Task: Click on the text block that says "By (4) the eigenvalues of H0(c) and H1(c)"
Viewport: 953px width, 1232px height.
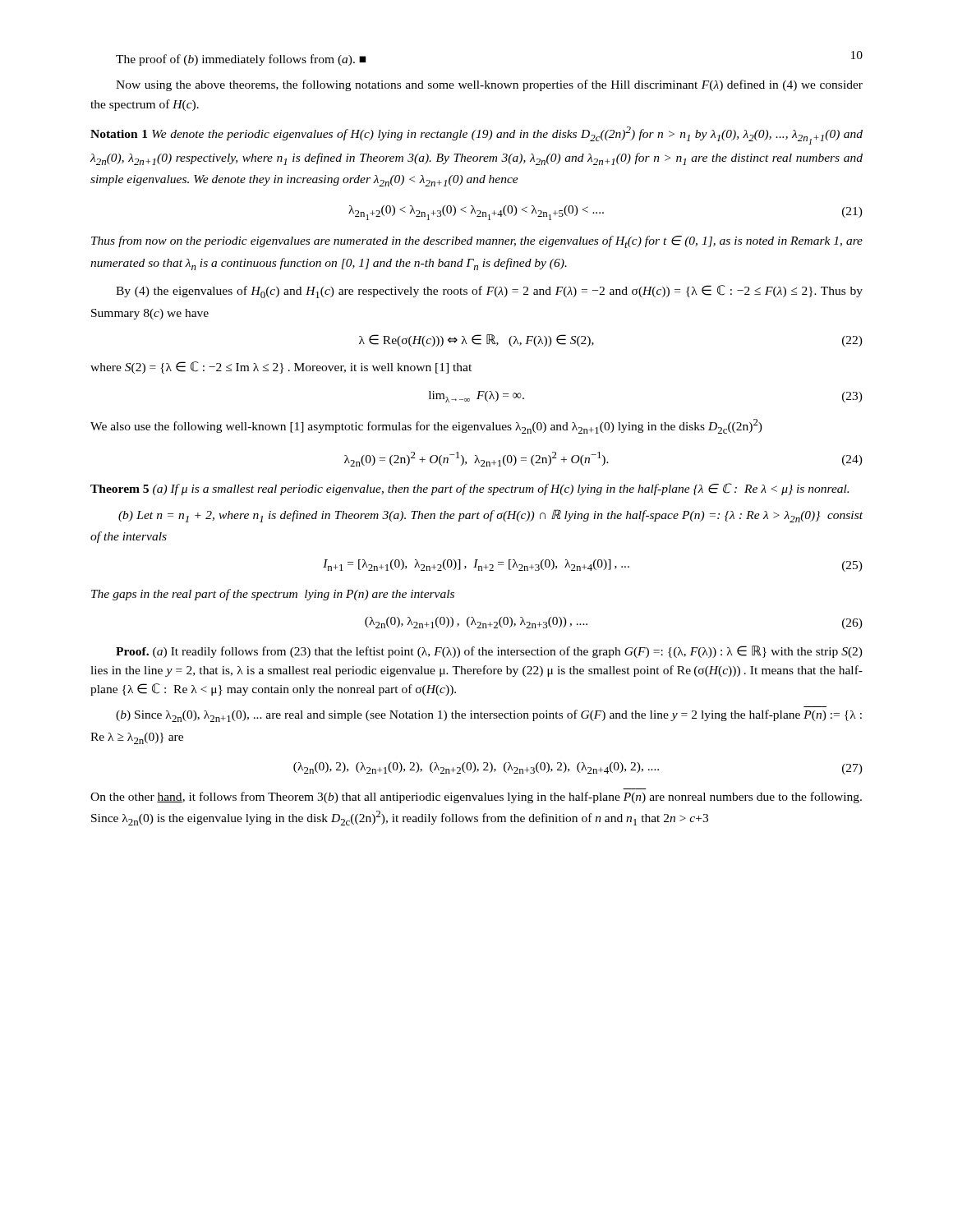Action: (x=476, y=302)
